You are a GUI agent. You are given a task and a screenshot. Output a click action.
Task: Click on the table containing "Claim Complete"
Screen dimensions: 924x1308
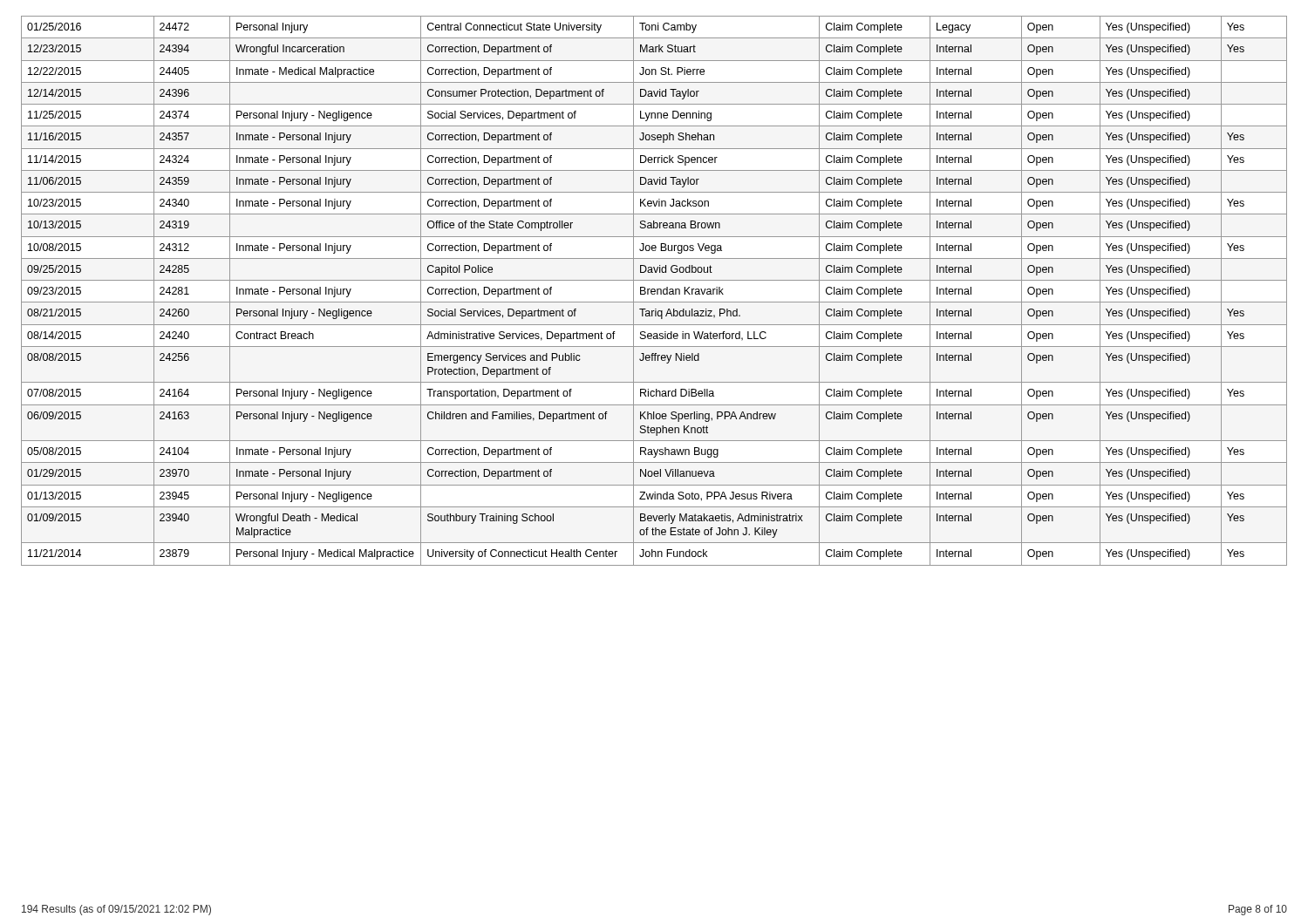click(654, 452)
